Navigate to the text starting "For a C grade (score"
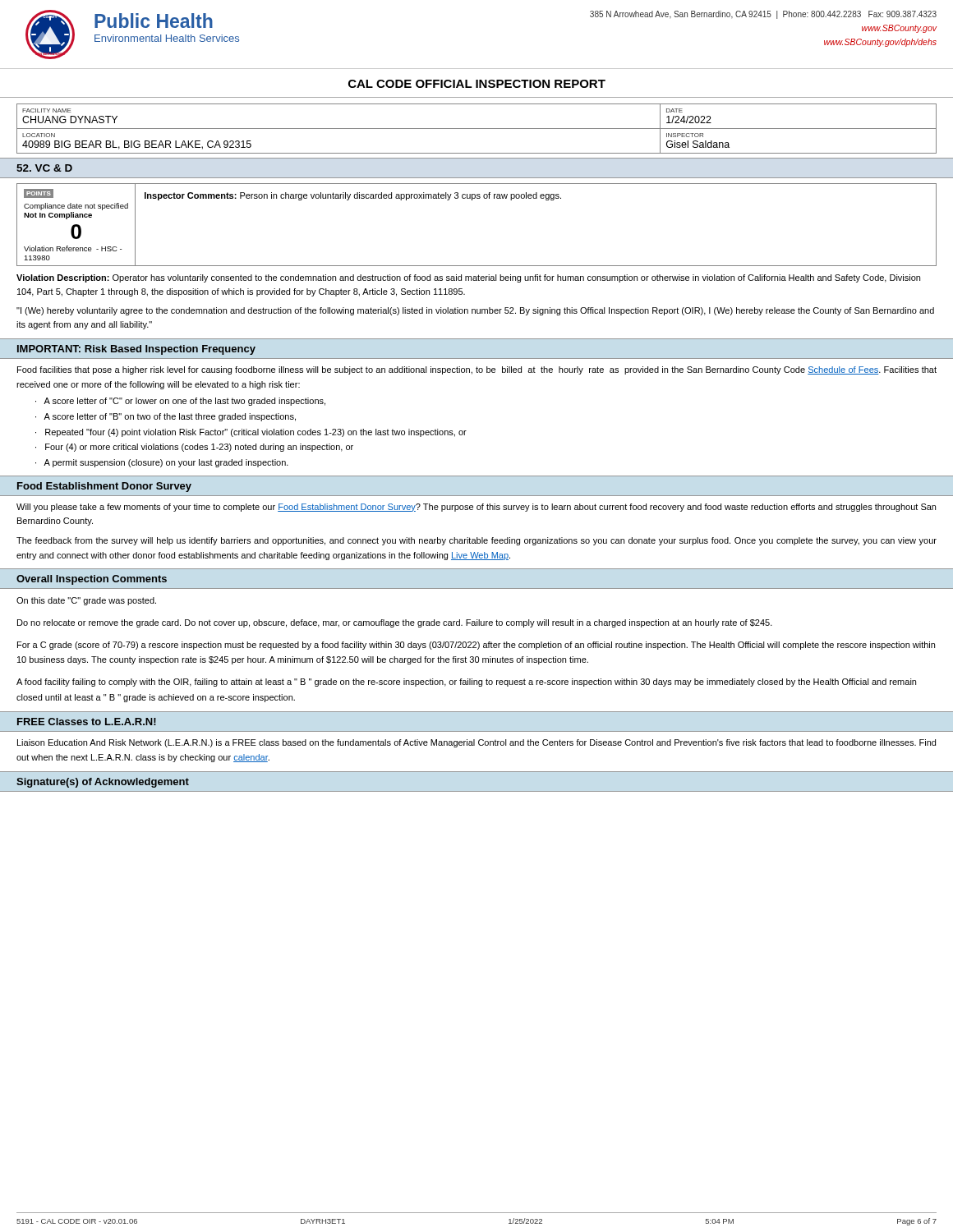 [x=476, y=652]
